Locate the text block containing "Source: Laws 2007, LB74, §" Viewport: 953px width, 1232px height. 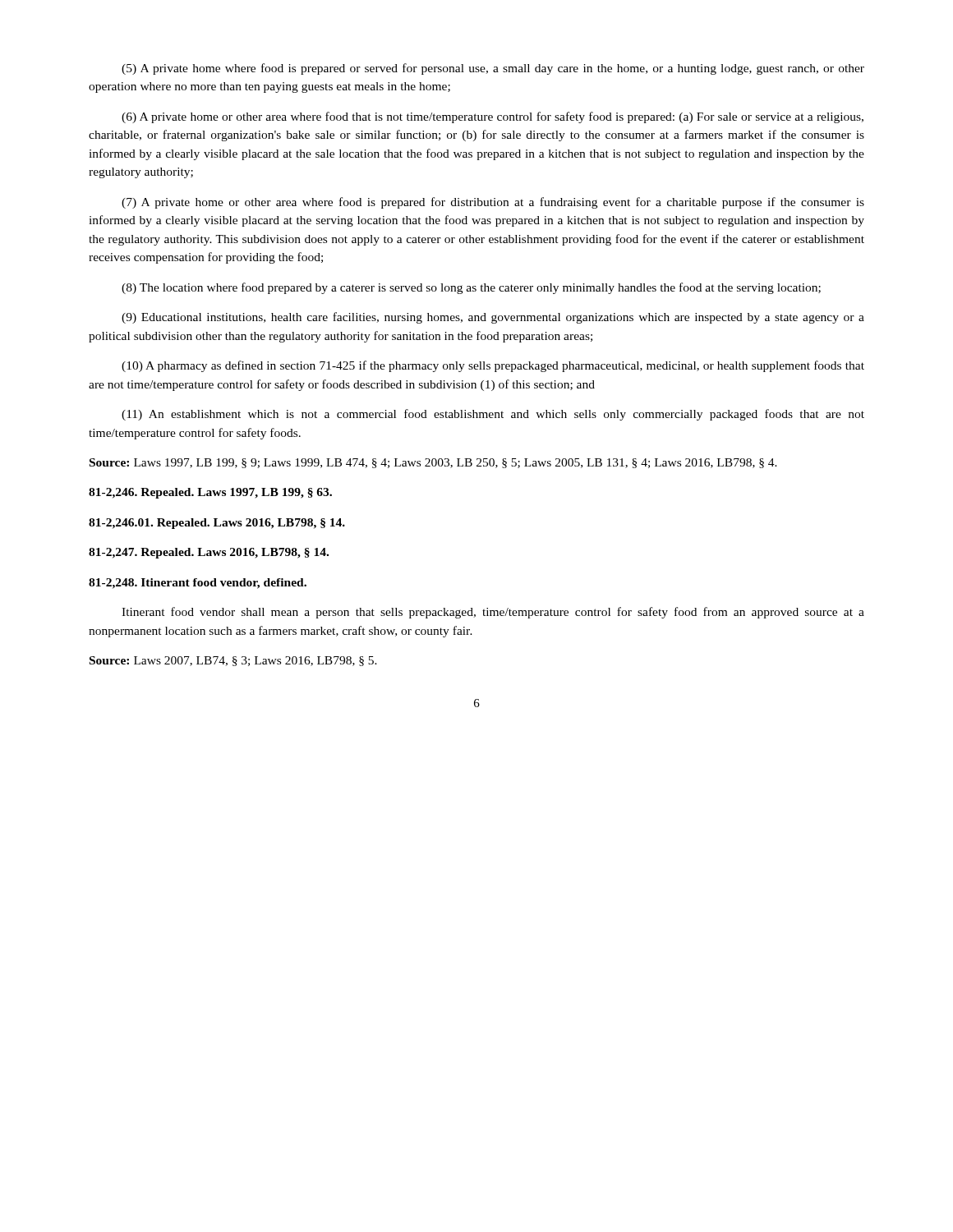click(233, 661)
